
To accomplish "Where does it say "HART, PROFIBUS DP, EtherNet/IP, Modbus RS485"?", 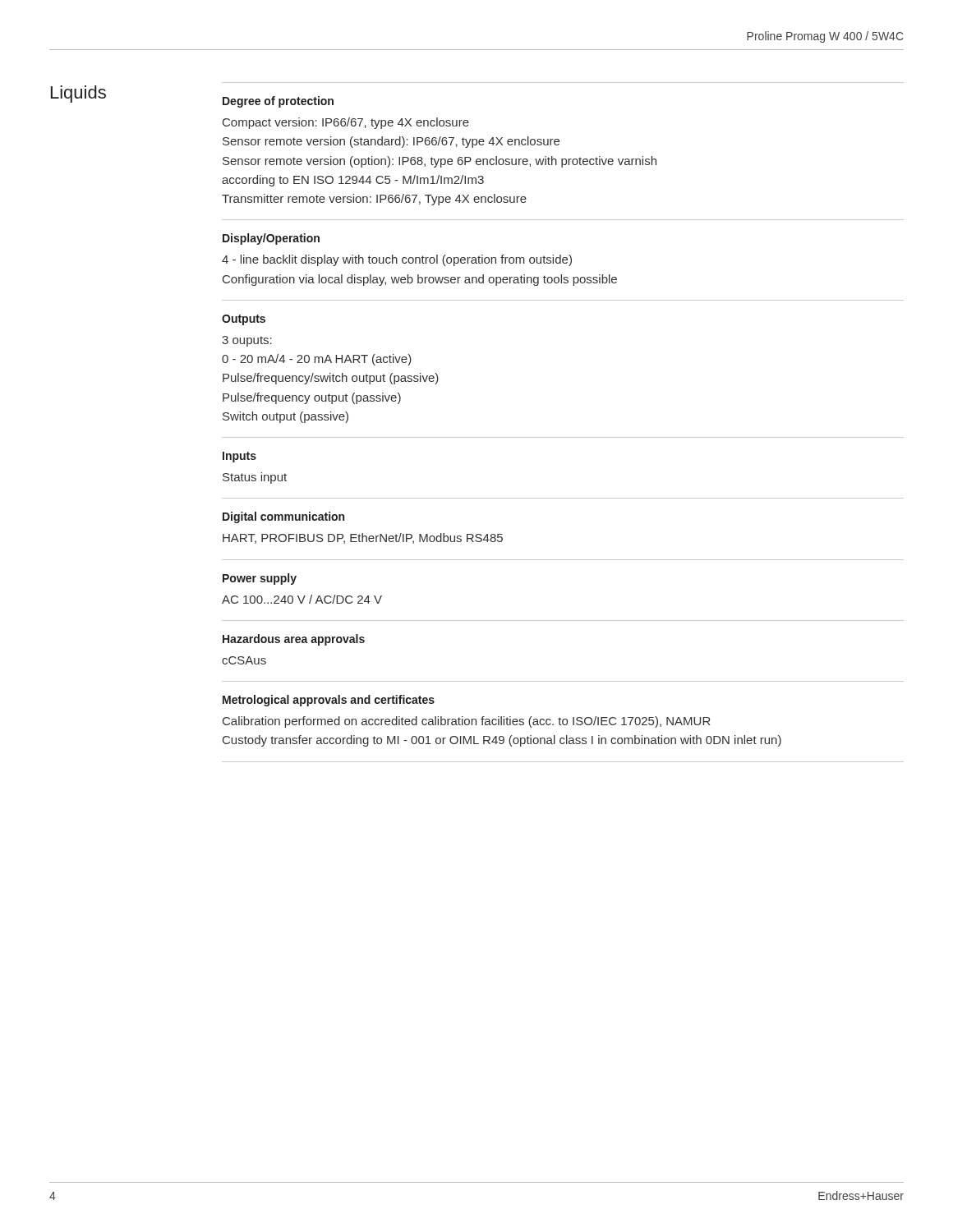I will [x=363, y=538].
